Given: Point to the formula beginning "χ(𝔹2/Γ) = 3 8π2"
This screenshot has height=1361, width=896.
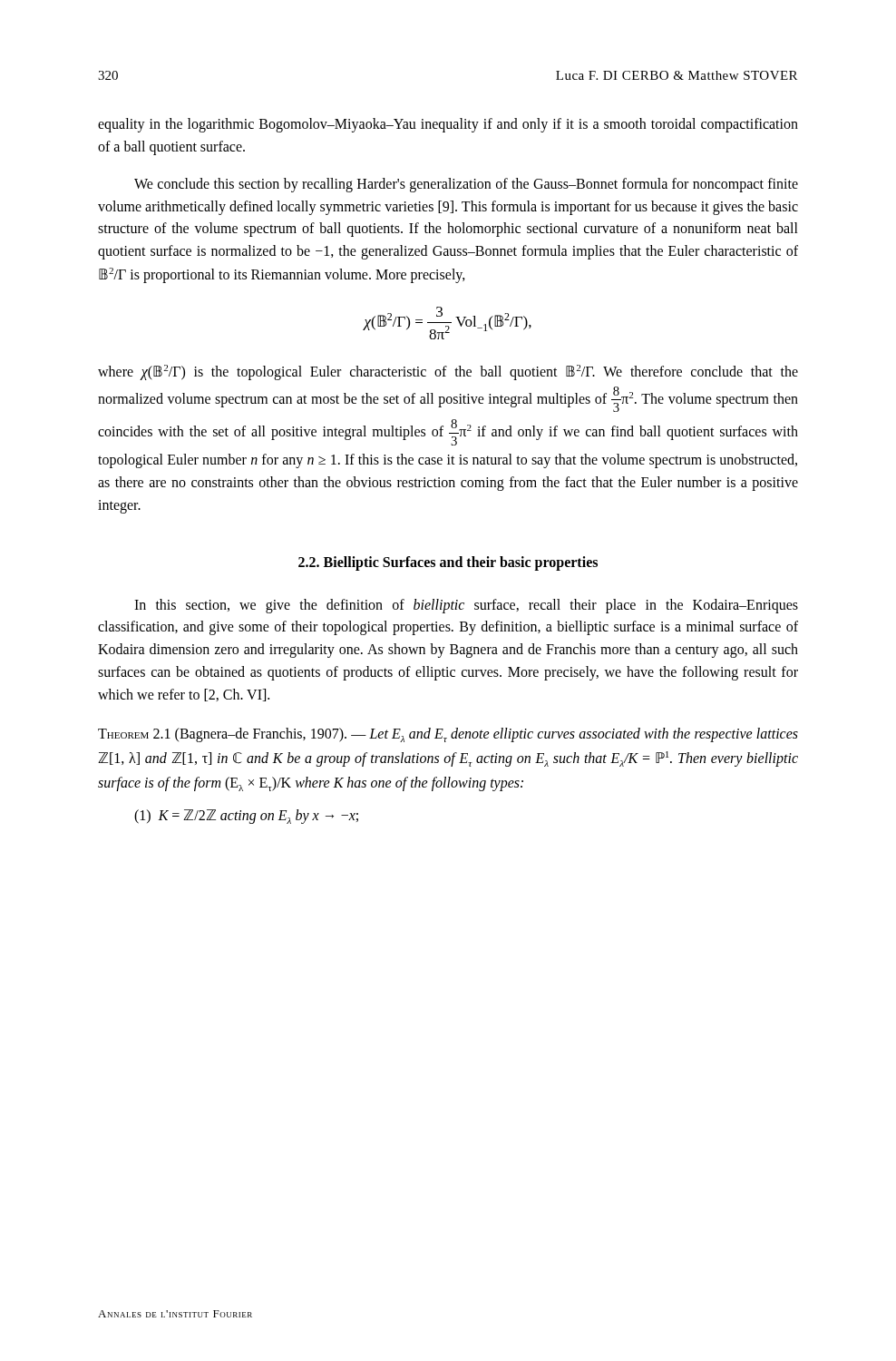Looking at the screenshot, I should [448, 323].
